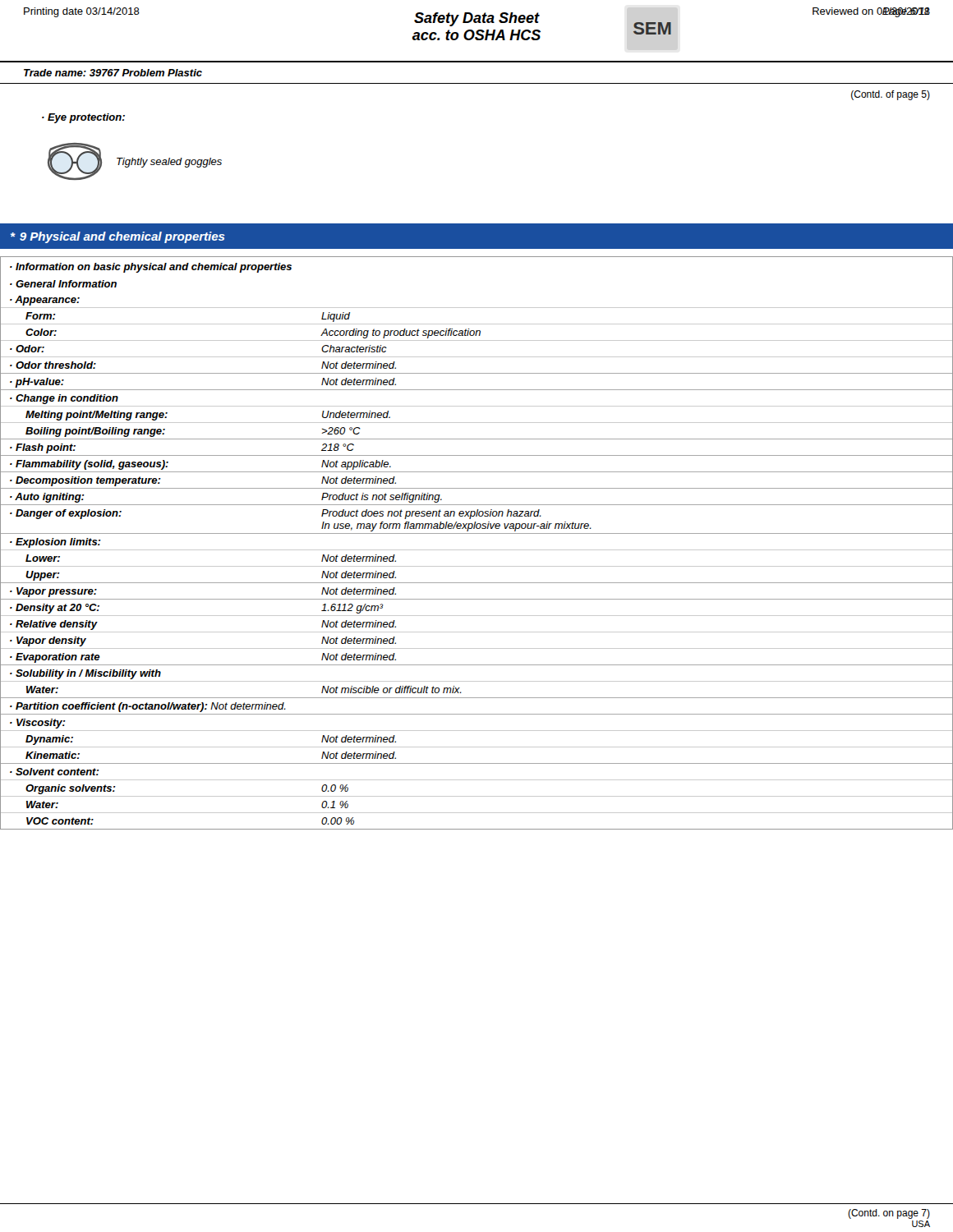Locate the text starting "(Contd. of page 5)"
Viewport: 953px width, 1232px height.
890,94
